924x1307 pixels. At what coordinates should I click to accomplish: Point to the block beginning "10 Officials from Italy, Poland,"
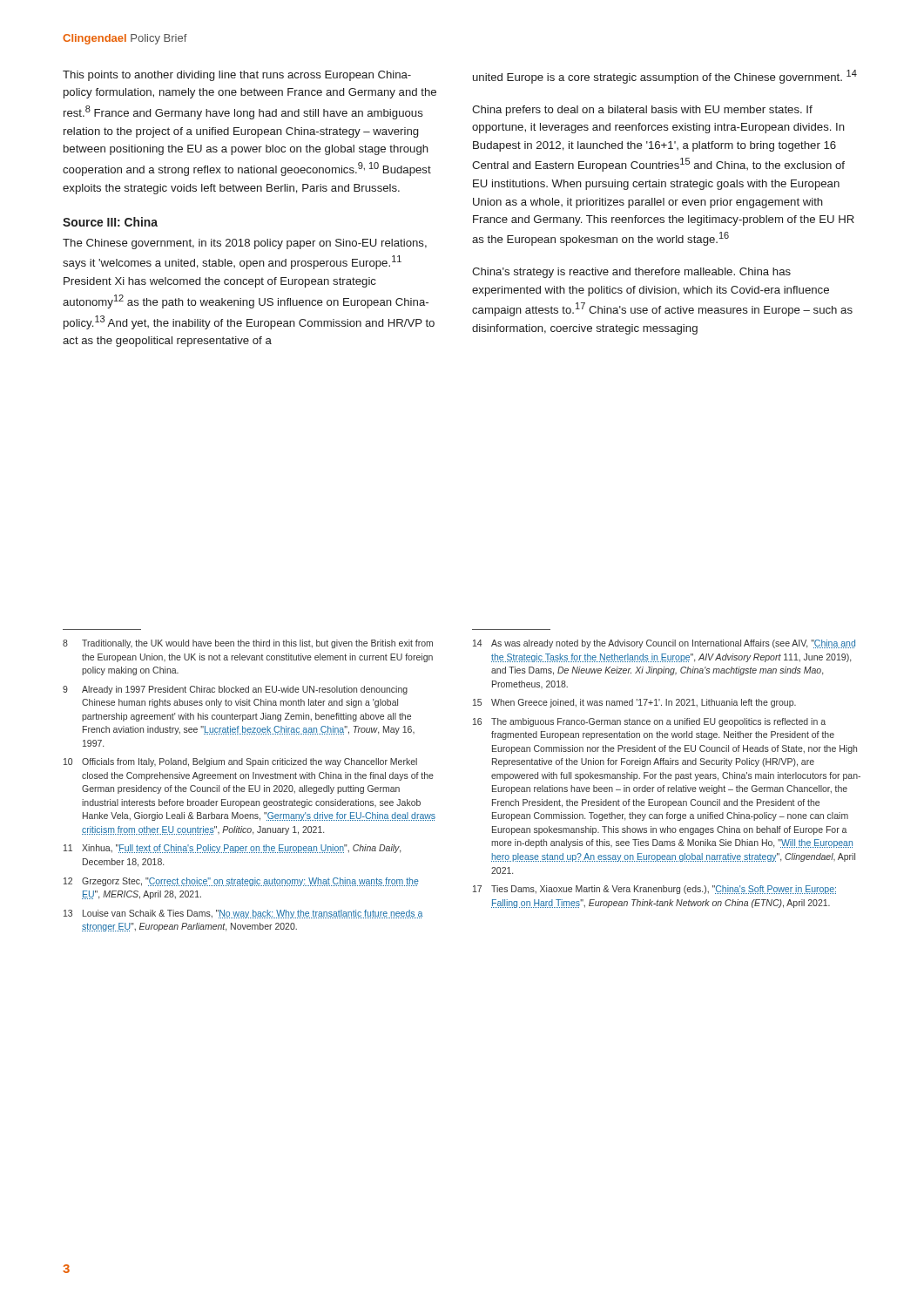pos(250,796)
